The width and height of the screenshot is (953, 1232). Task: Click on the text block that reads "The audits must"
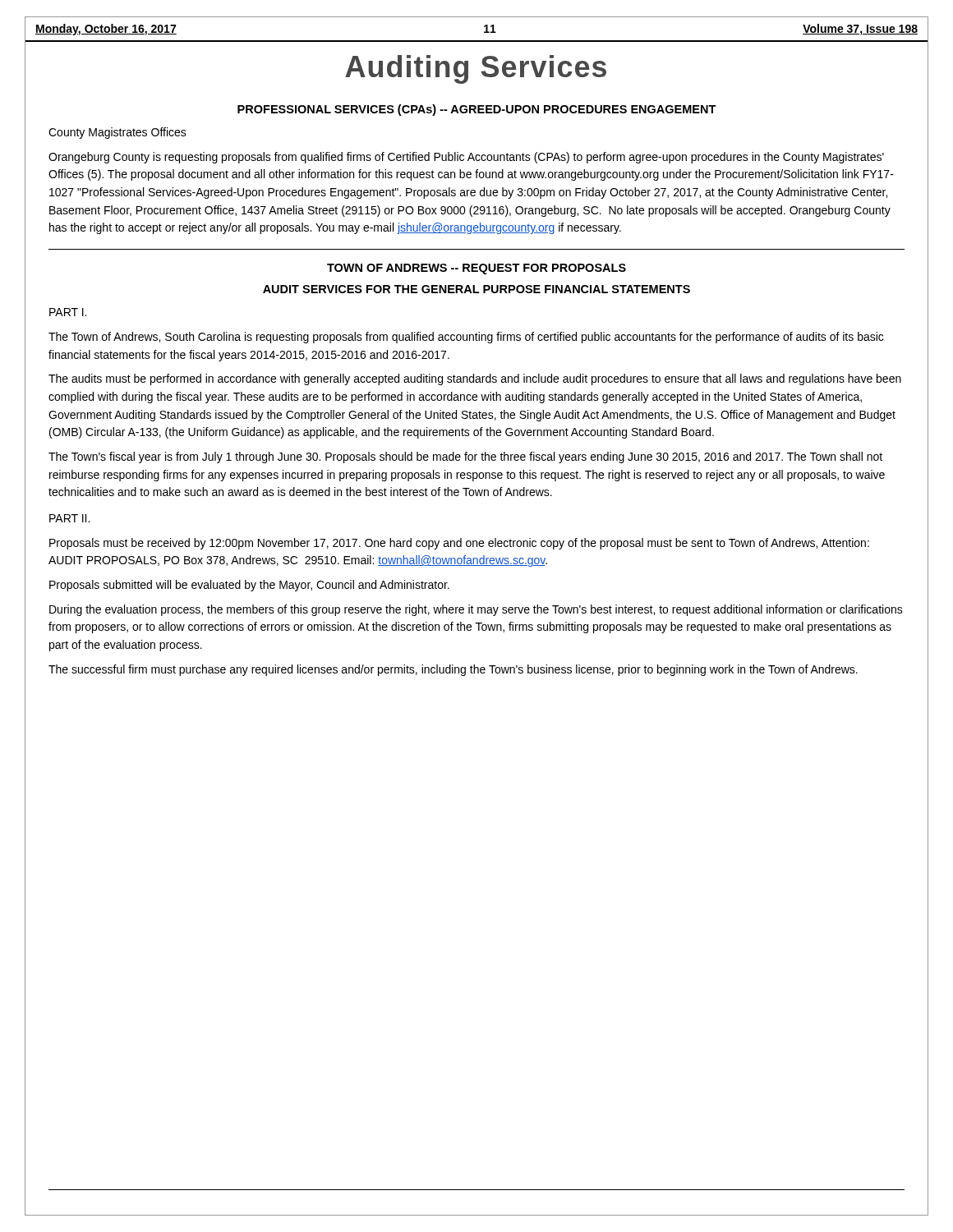coord(475,406)
